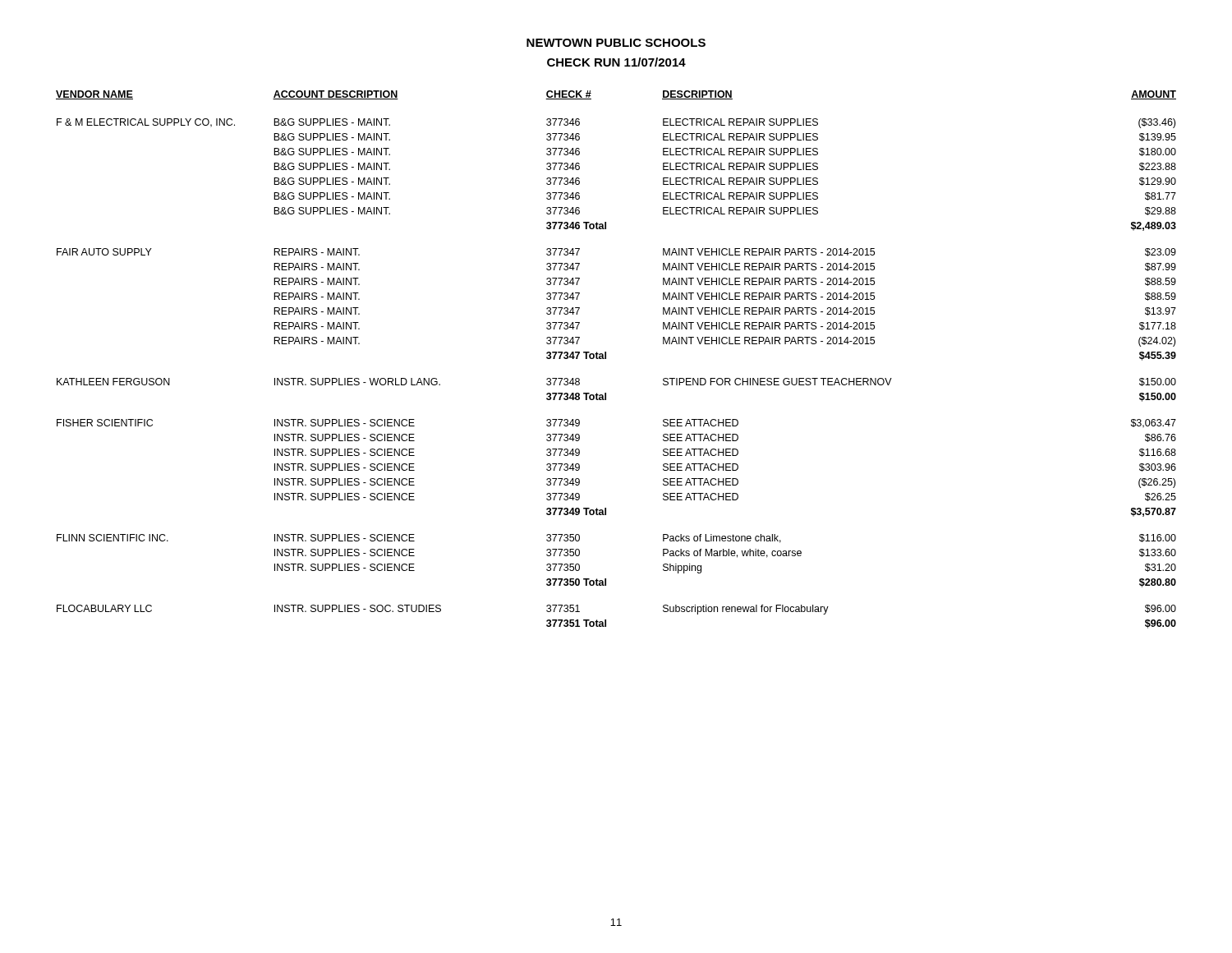This screenshot has height=953, width=1232.
Task: Select the table that reads "REPAIRS - MAINT."
Action: (x=616, y=360)
